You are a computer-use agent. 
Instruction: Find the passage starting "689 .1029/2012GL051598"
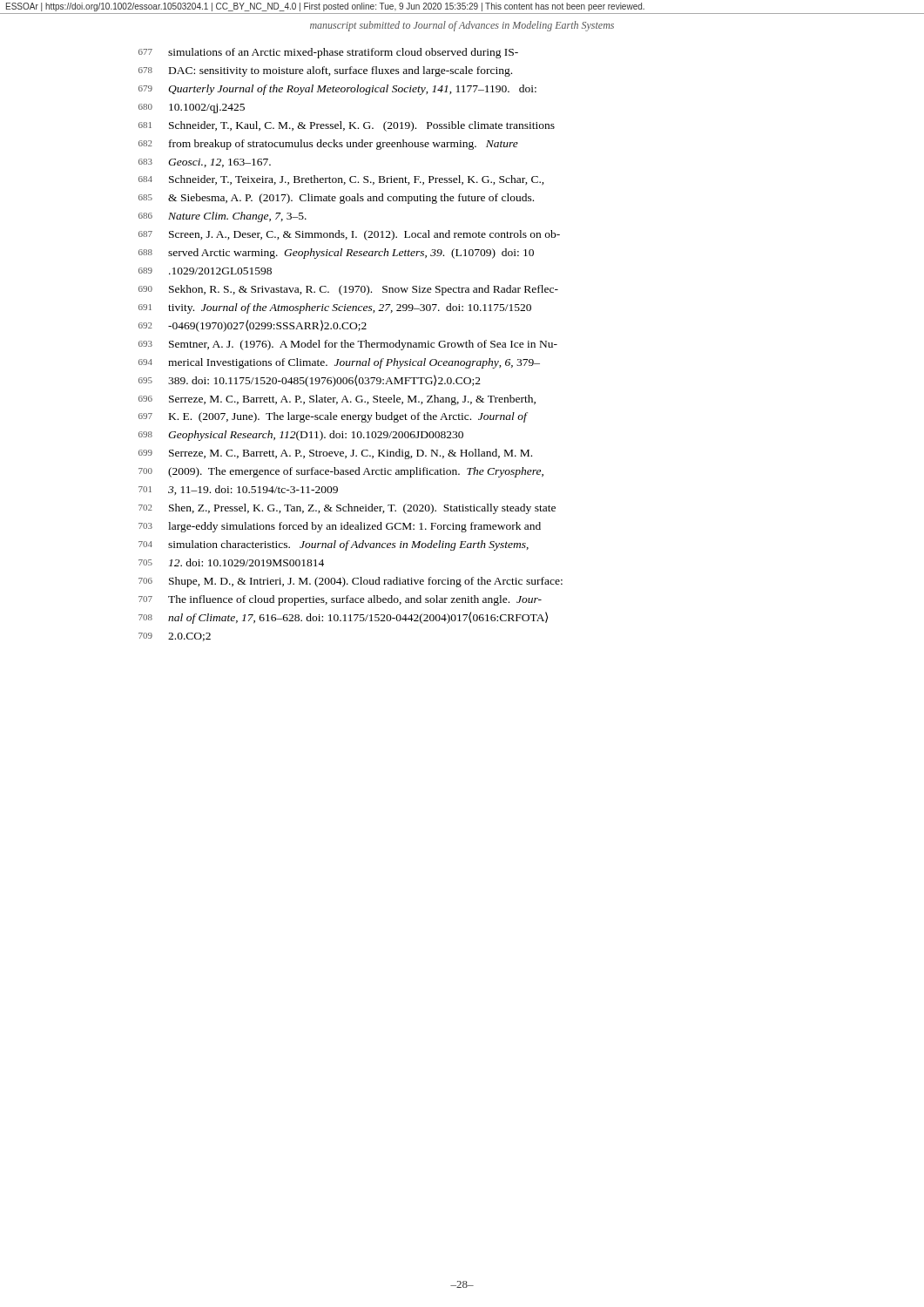click(x=205, y=271)
